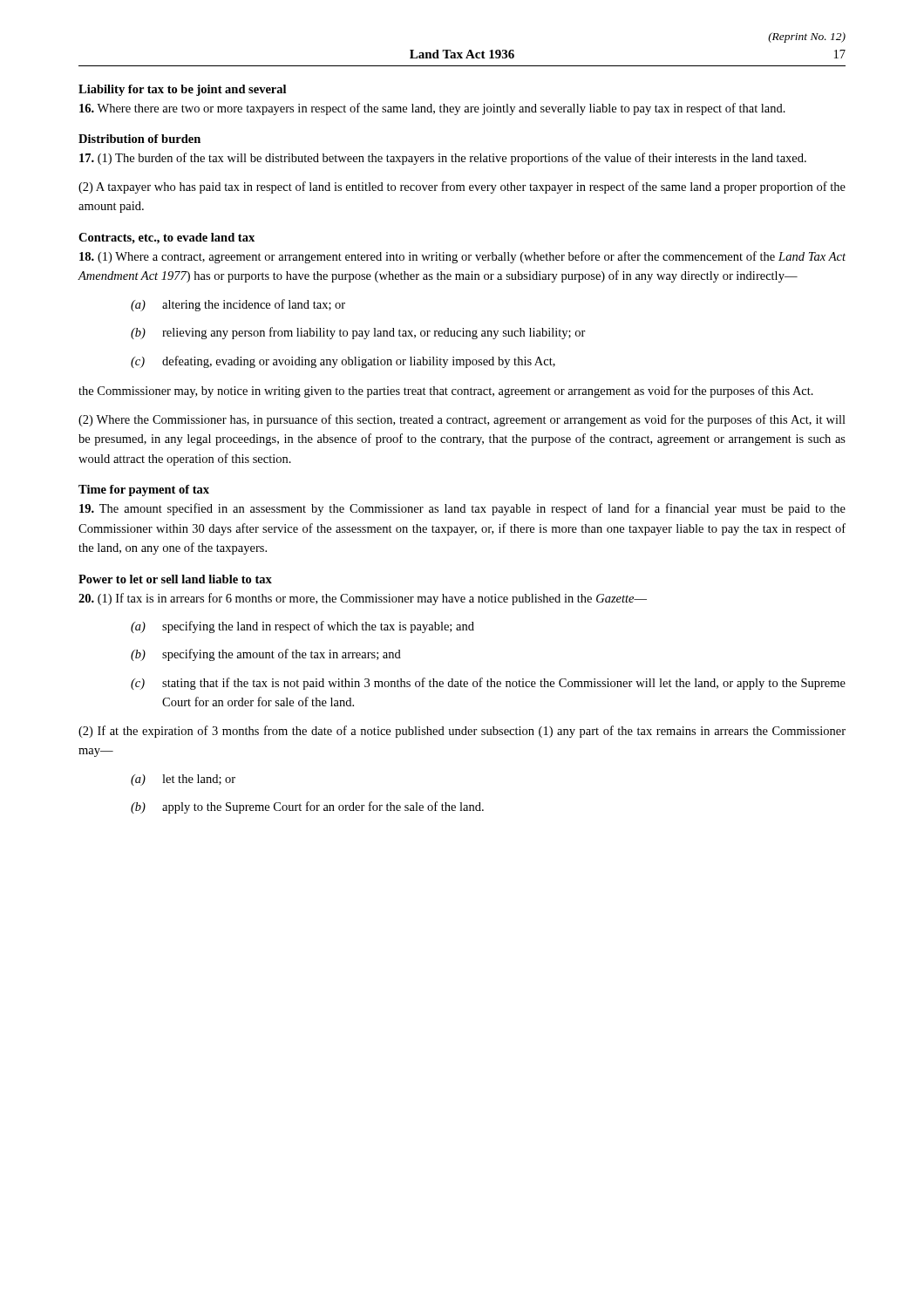Point to the region starting "Distribution of burden"
Screen dimensions: 1308x924
(140, 139)
